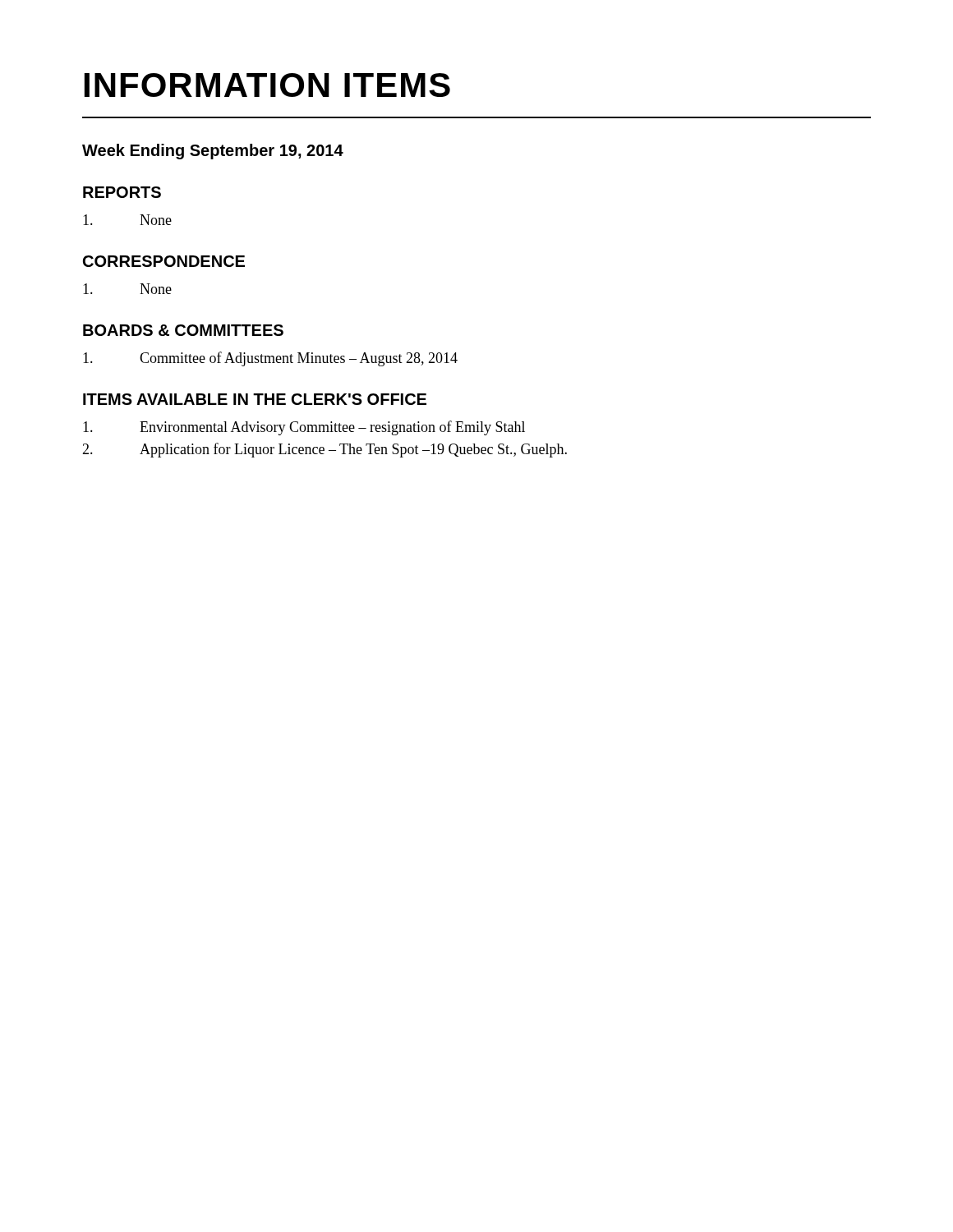Navigate to the text block starting "Environmental Advisory Committee – resignation"

pyautogui.click(x=304, y=428)
